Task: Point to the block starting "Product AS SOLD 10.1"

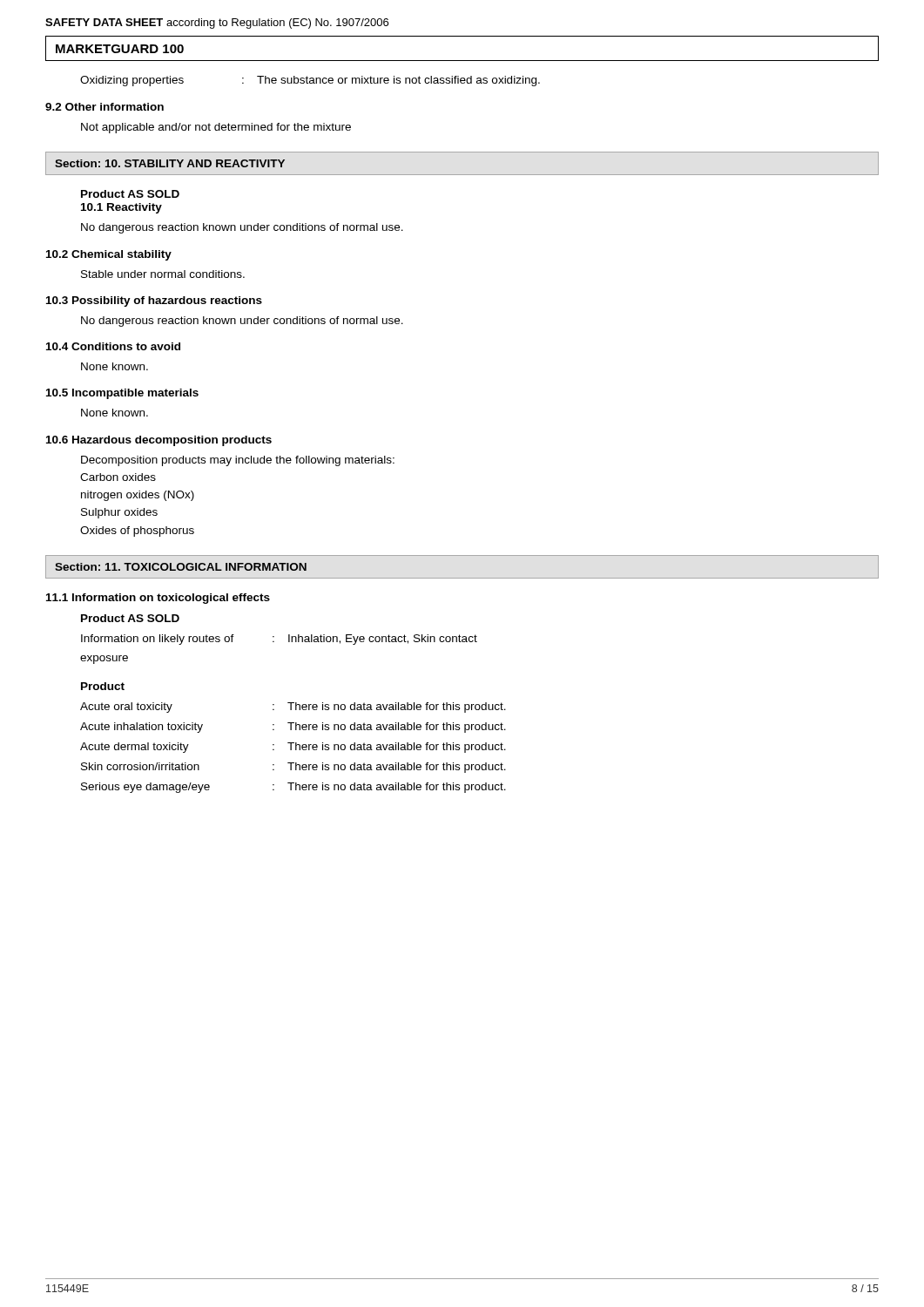Action: [x=130, y=201]
